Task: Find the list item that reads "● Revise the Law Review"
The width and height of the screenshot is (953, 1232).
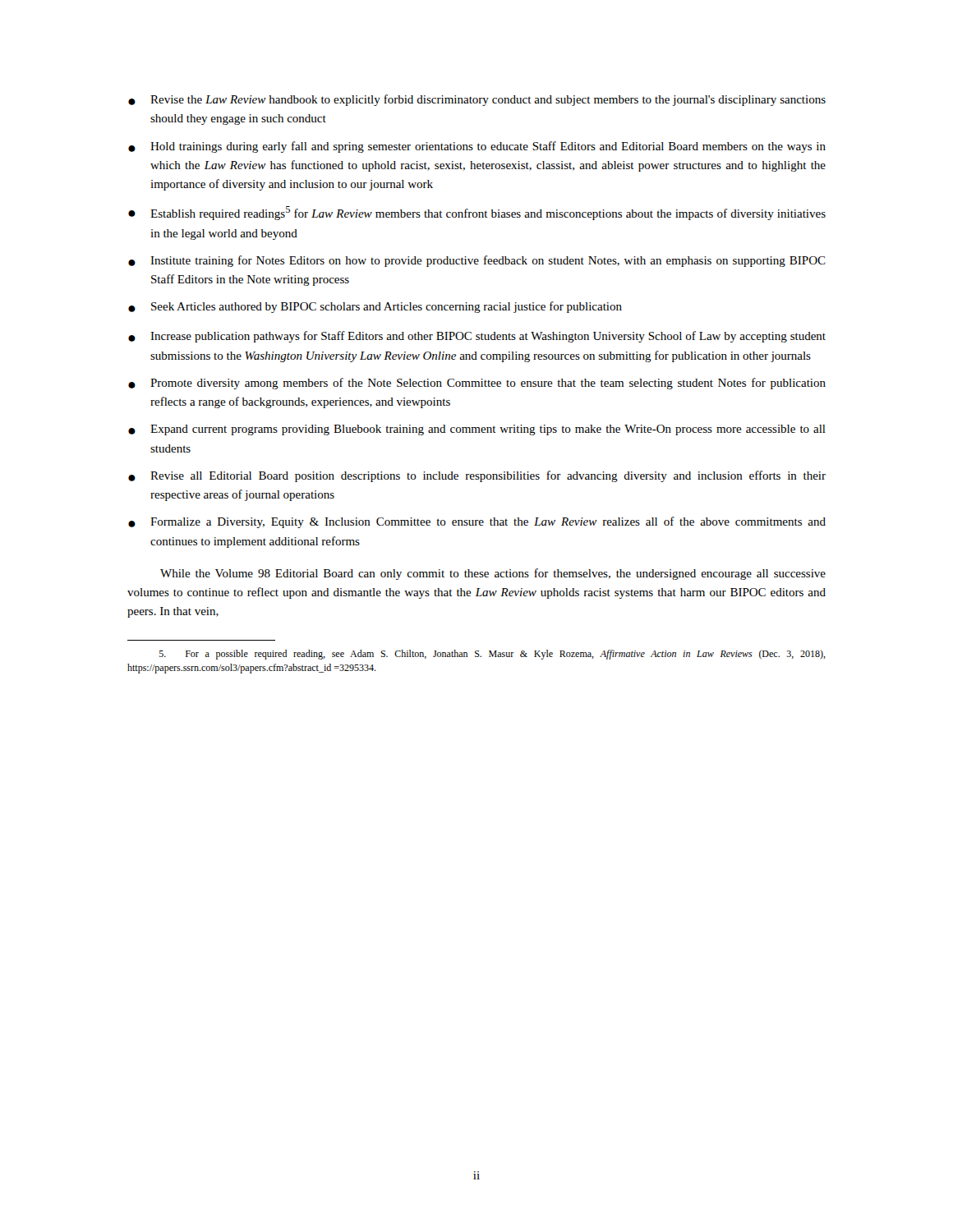Action: [x=476, y=109]
